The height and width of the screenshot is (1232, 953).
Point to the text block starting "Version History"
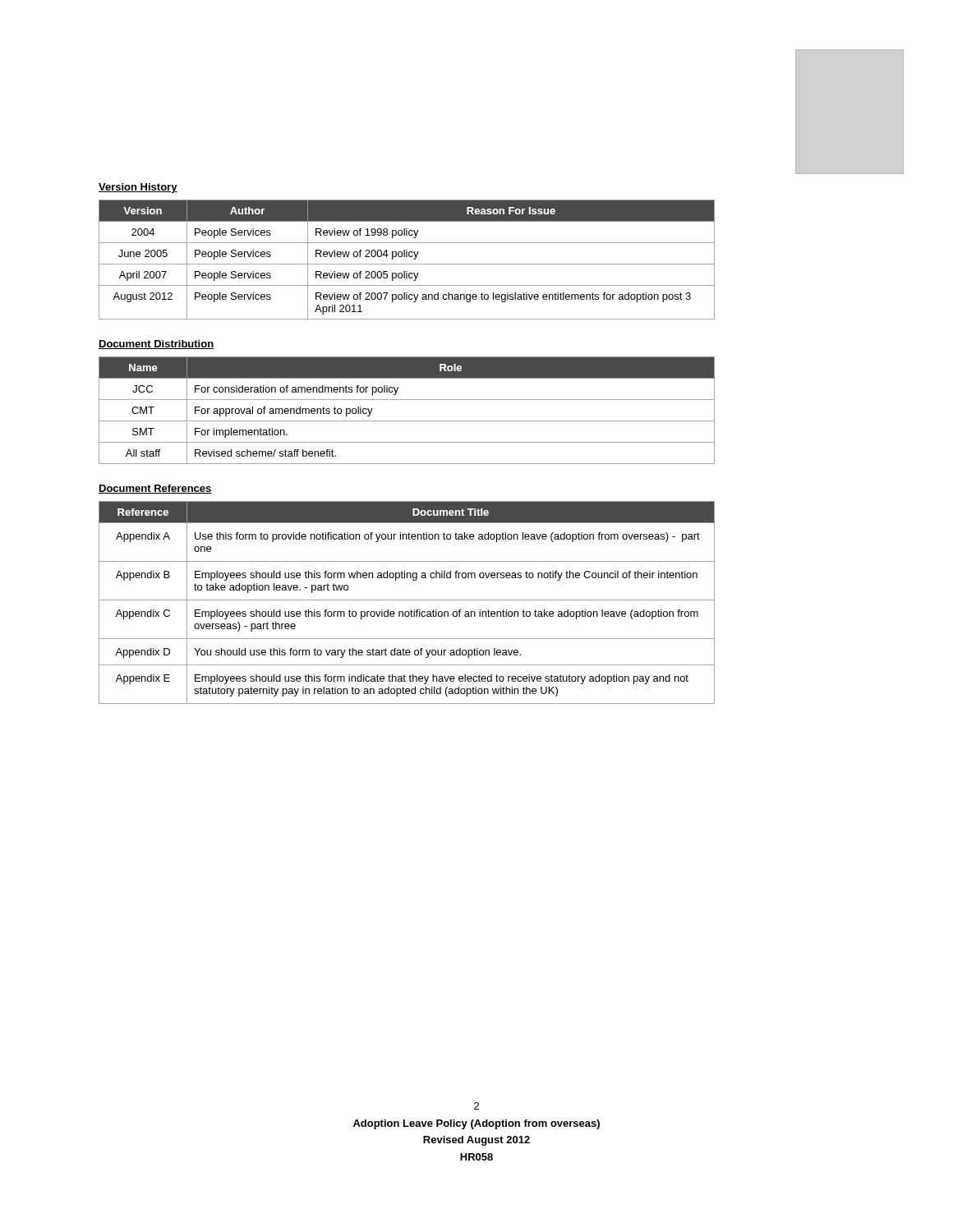pyautogui.click(x=138, y=187)
